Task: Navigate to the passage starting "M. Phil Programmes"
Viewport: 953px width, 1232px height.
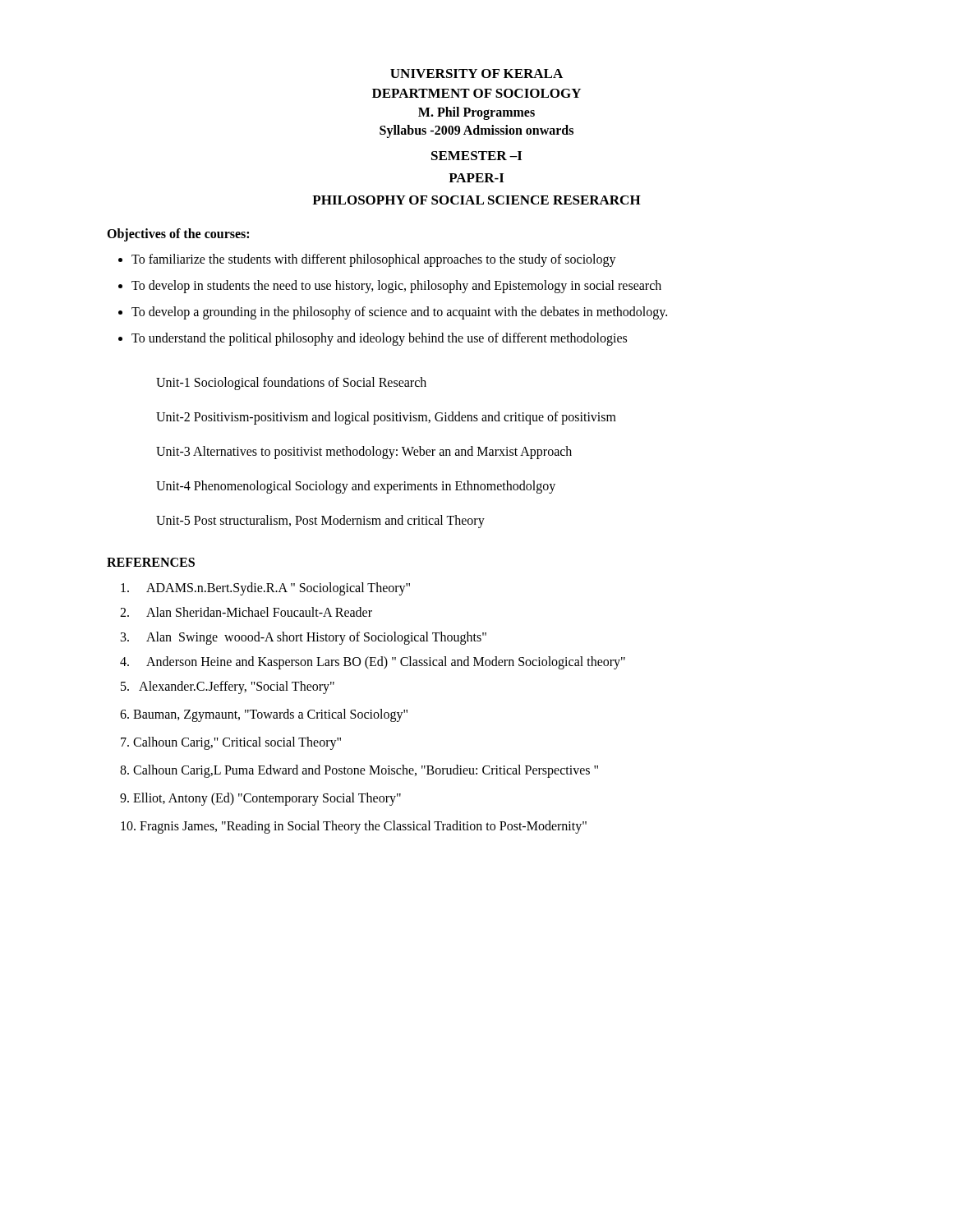Action: [476, 112]
